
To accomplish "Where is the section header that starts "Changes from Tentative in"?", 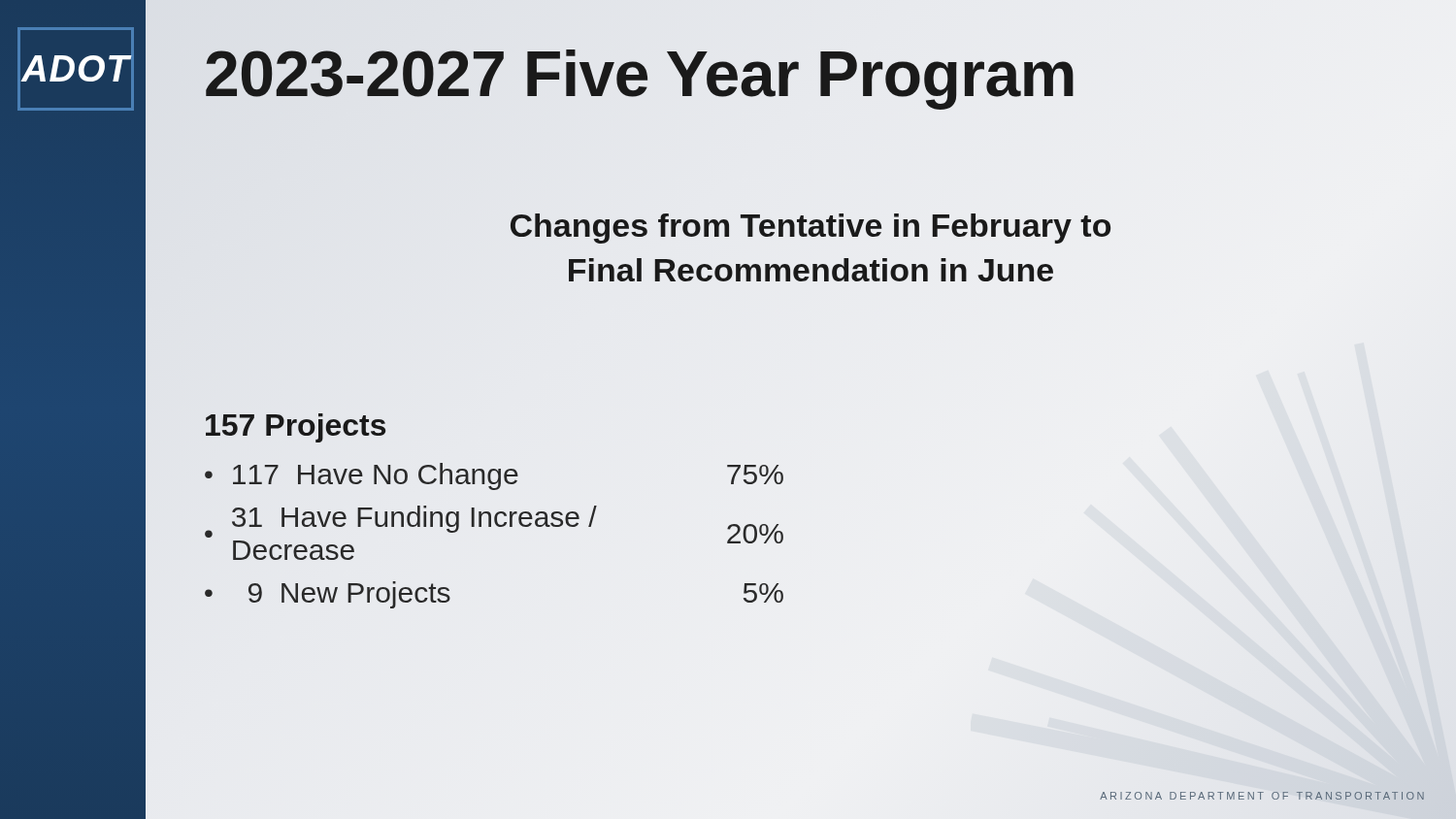I will [x=810, y=248].
